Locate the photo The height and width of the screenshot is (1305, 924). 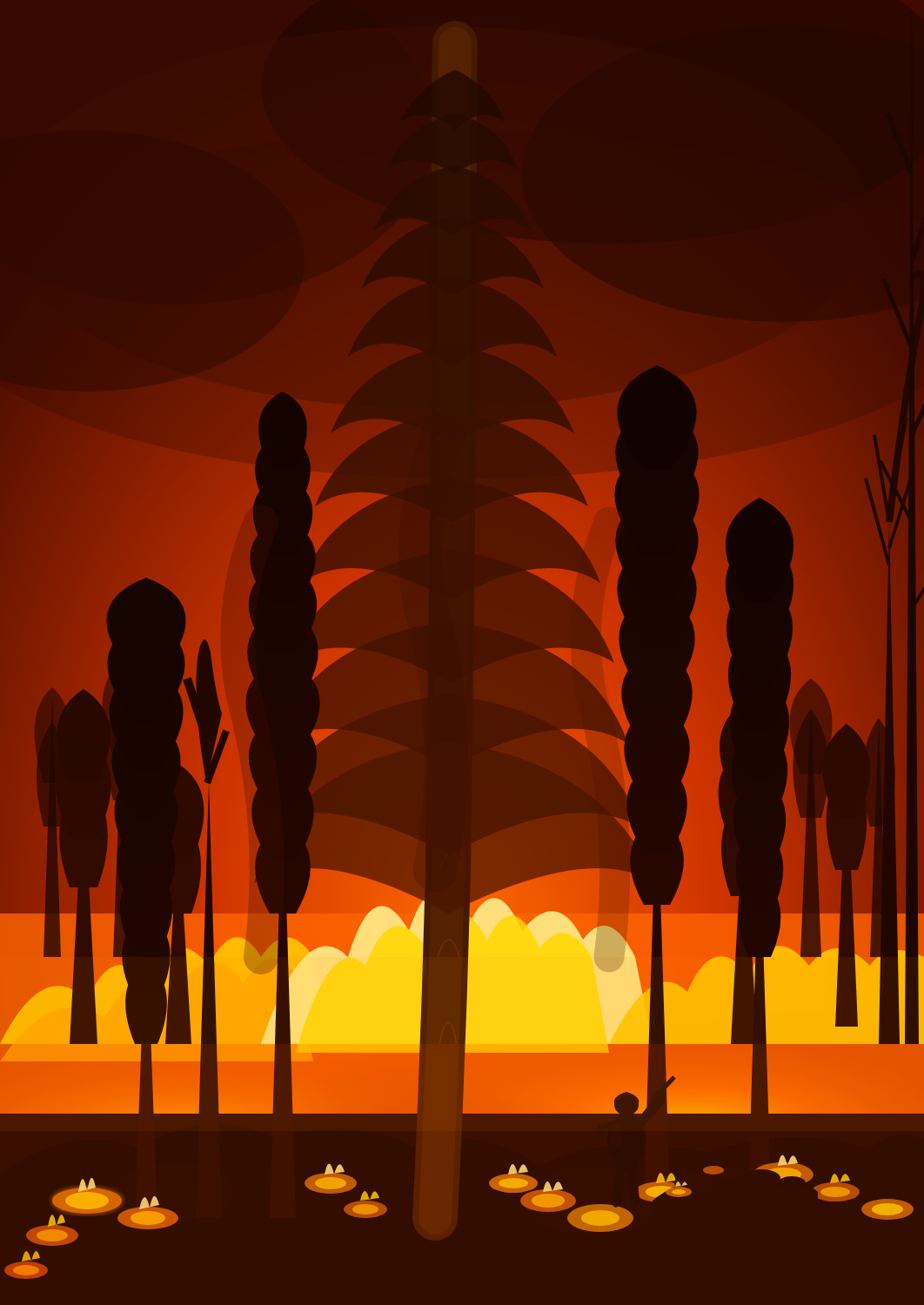462,652
